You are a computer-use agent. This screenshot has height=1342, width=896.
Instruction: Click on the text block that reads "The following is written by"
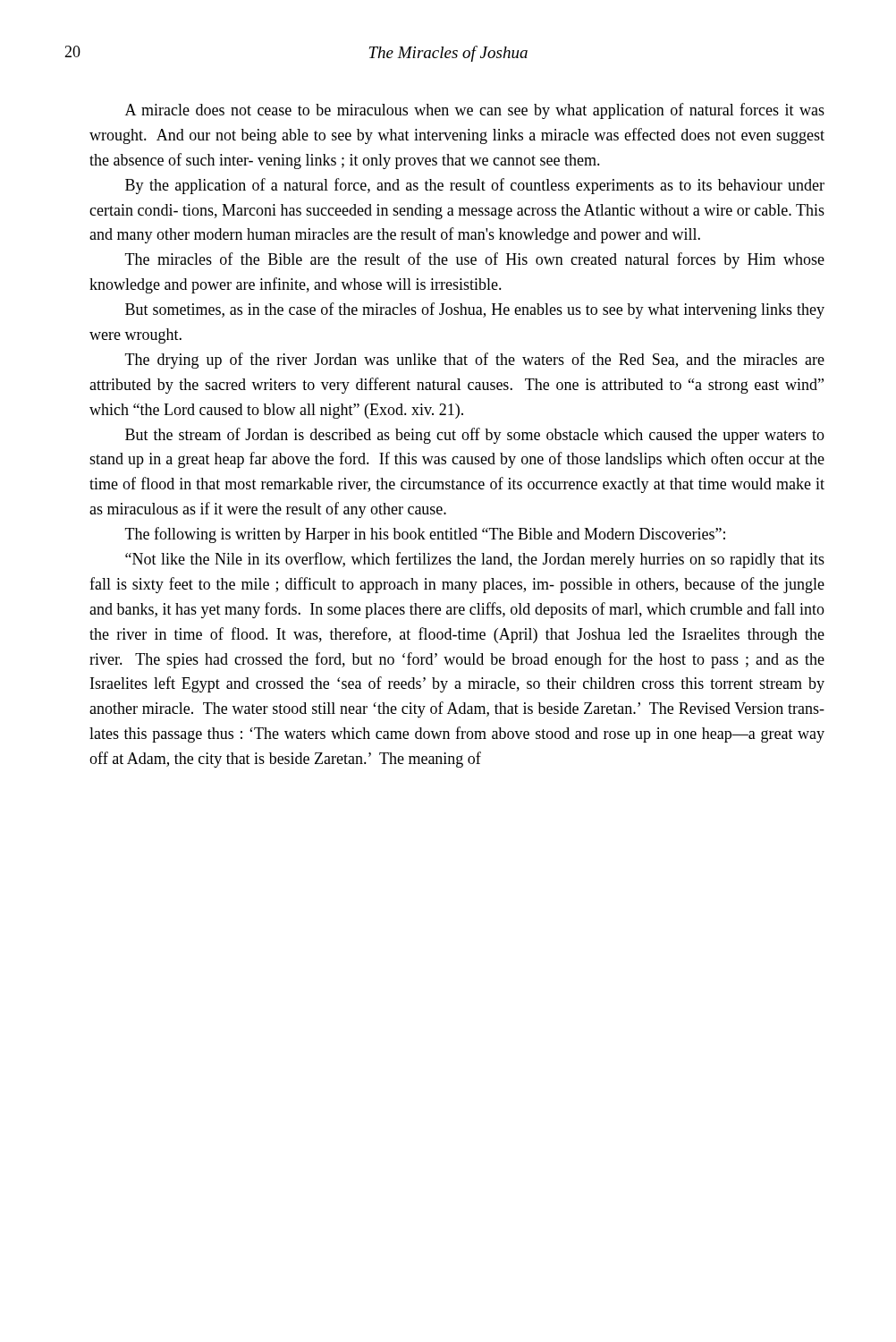tap(457, 535)
